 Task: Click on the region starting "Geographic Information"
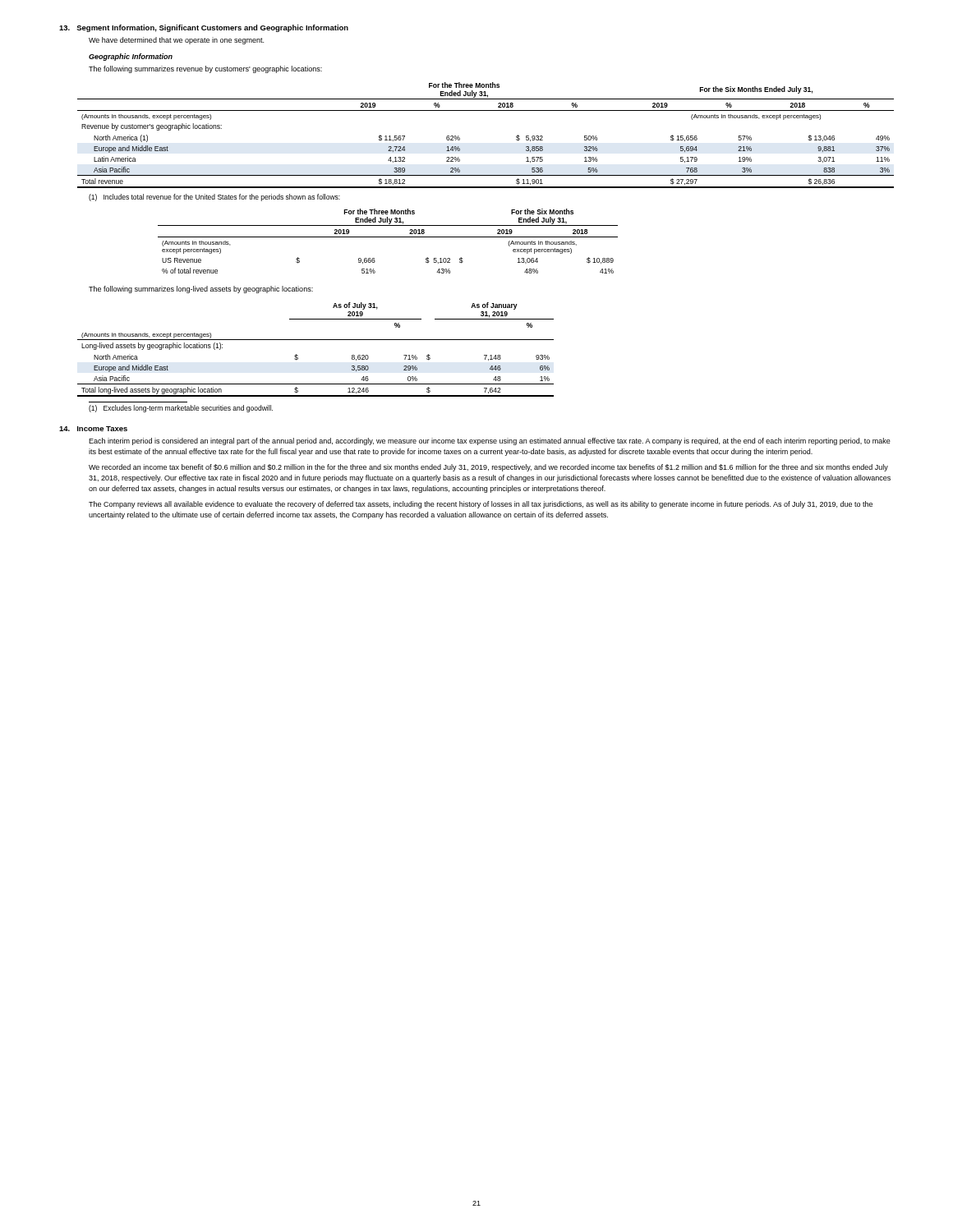coord(131,57)
